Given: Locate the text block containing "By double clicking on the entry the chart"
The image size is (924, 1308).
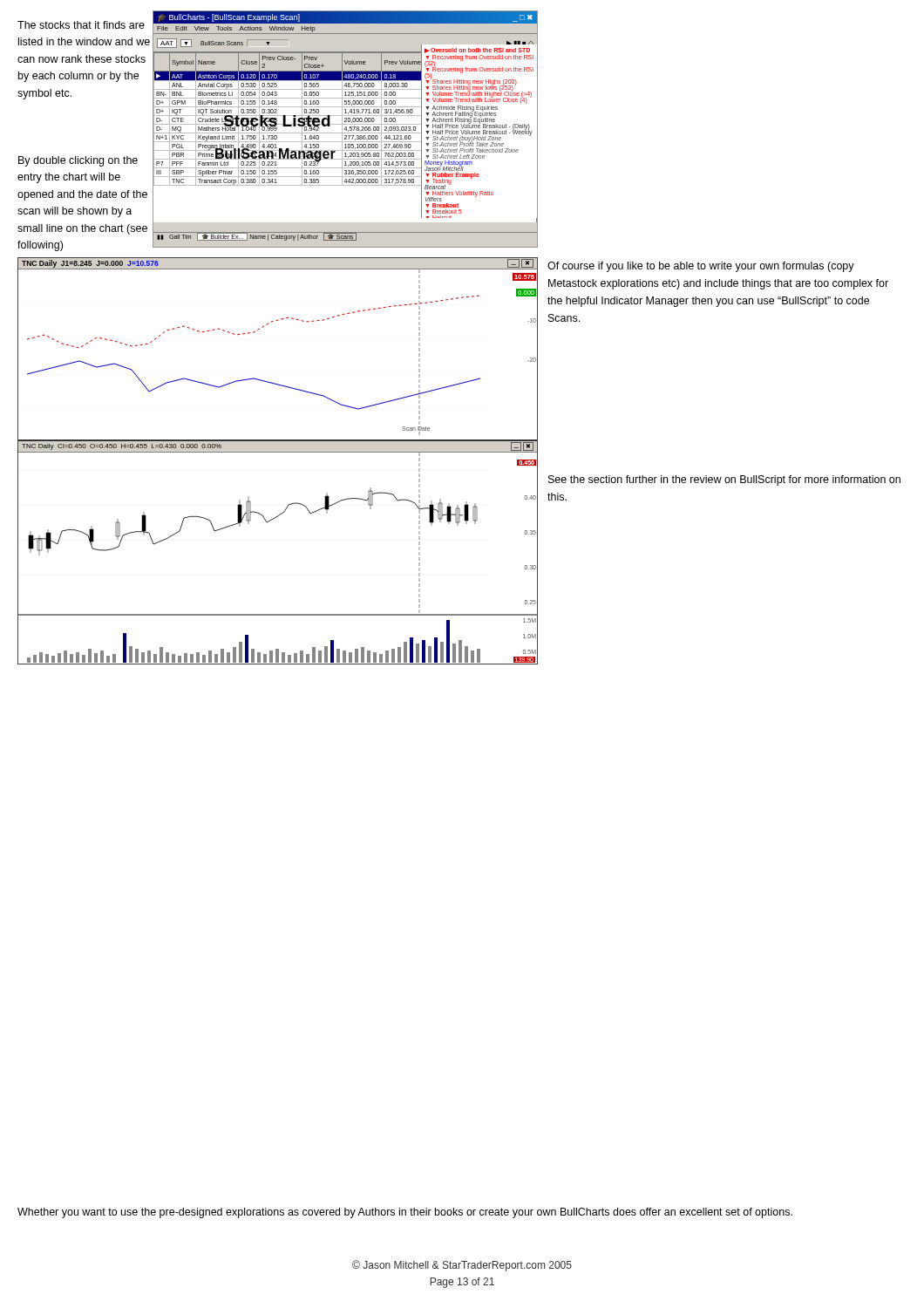Looking at the screenshot, I should point(83,203).
